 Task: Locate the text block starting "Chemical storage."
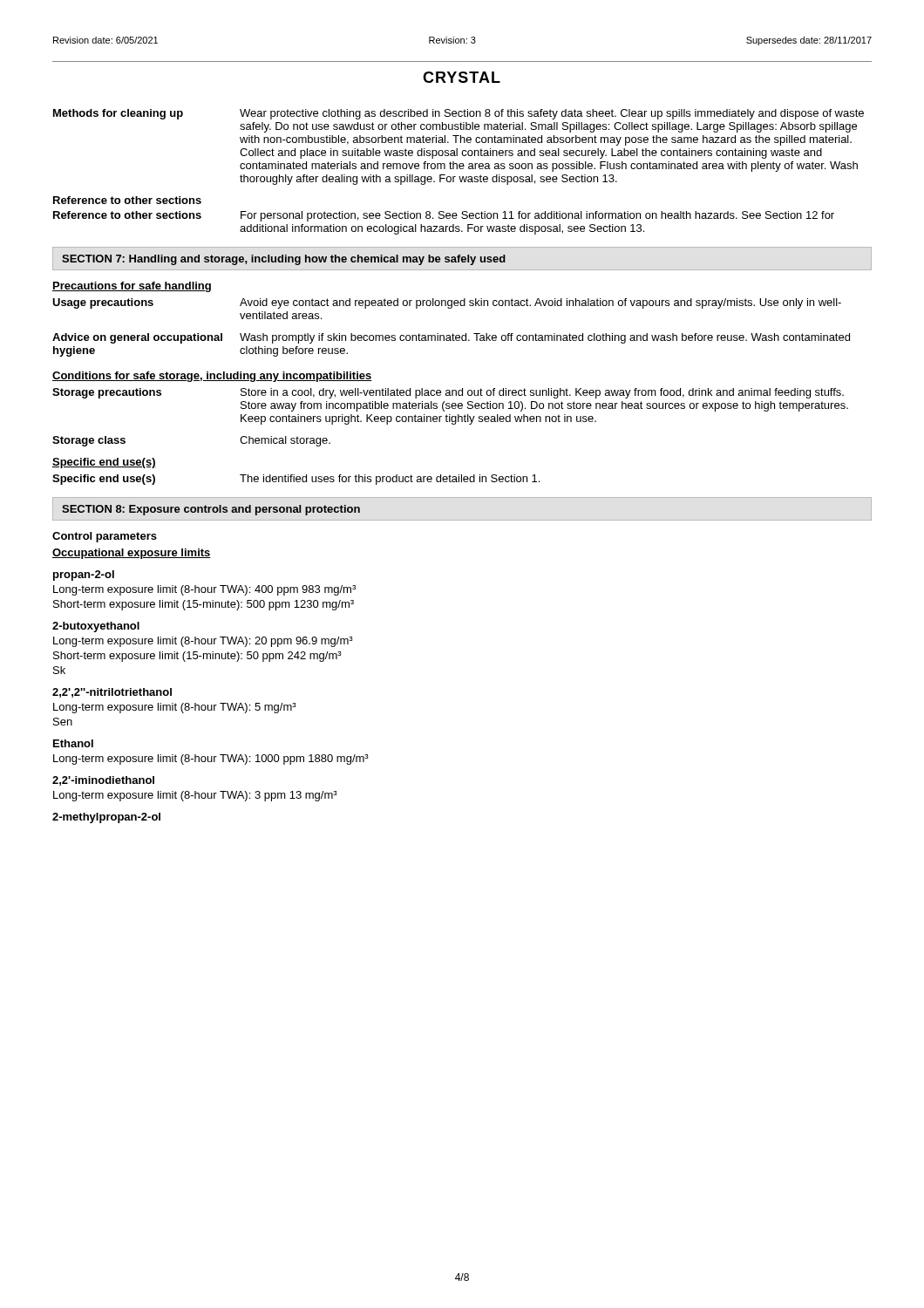pyautogui.click(x=285, y=440)
